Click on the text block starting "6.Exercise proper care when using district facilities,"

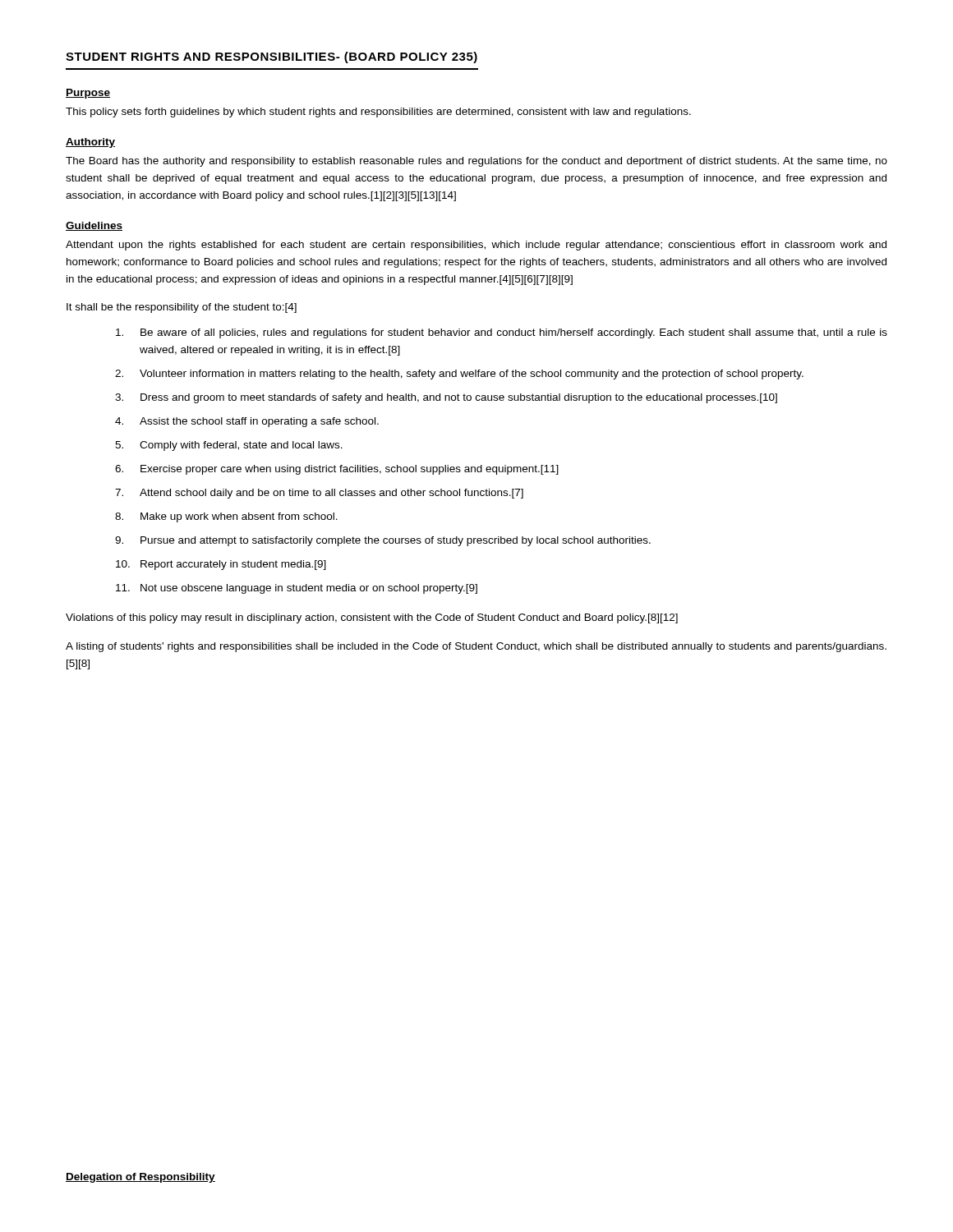(501, 469)
